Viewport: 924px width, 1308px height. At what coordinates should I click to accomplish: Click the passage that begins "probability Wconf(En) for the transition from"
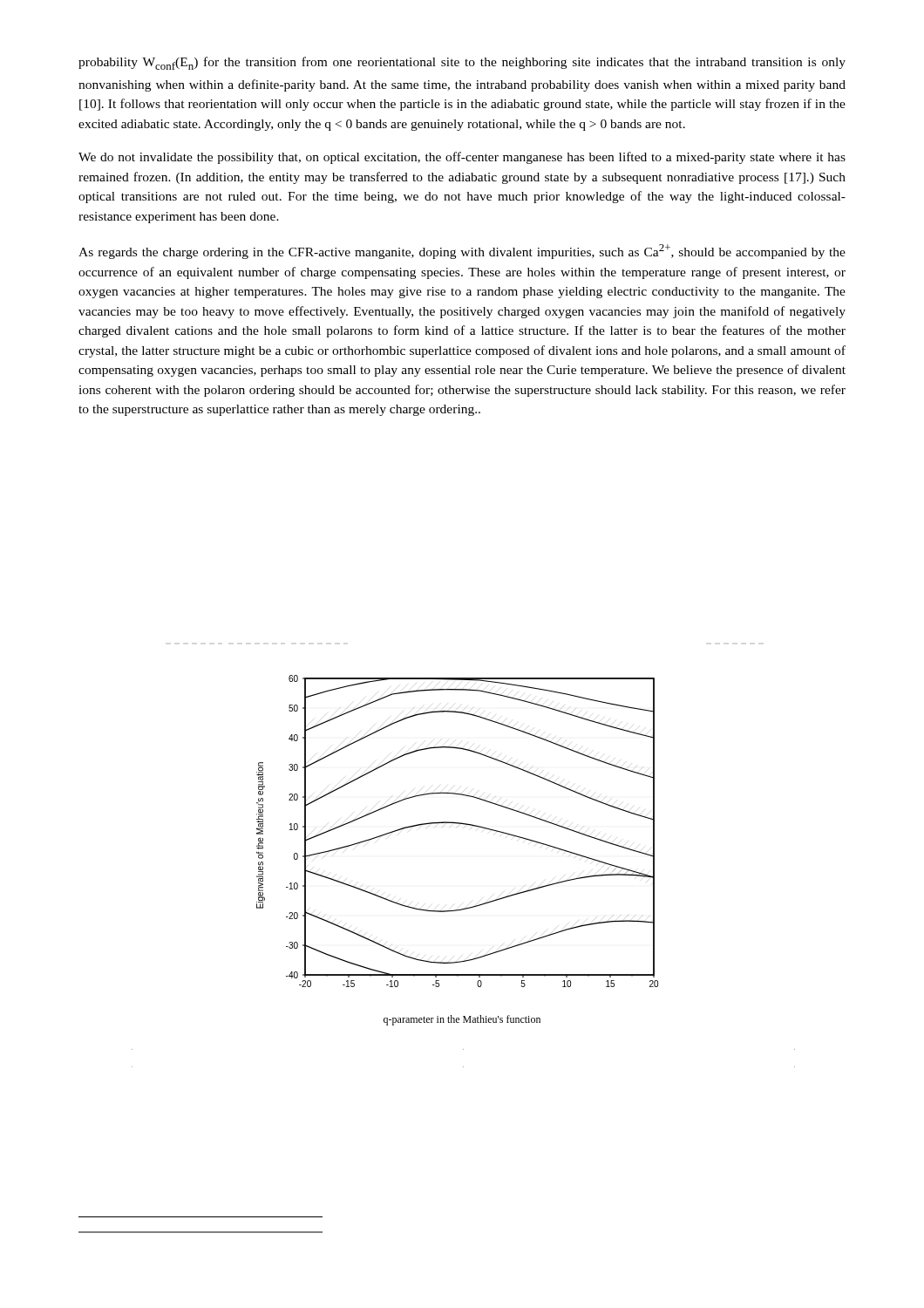[x=462, y=93]
